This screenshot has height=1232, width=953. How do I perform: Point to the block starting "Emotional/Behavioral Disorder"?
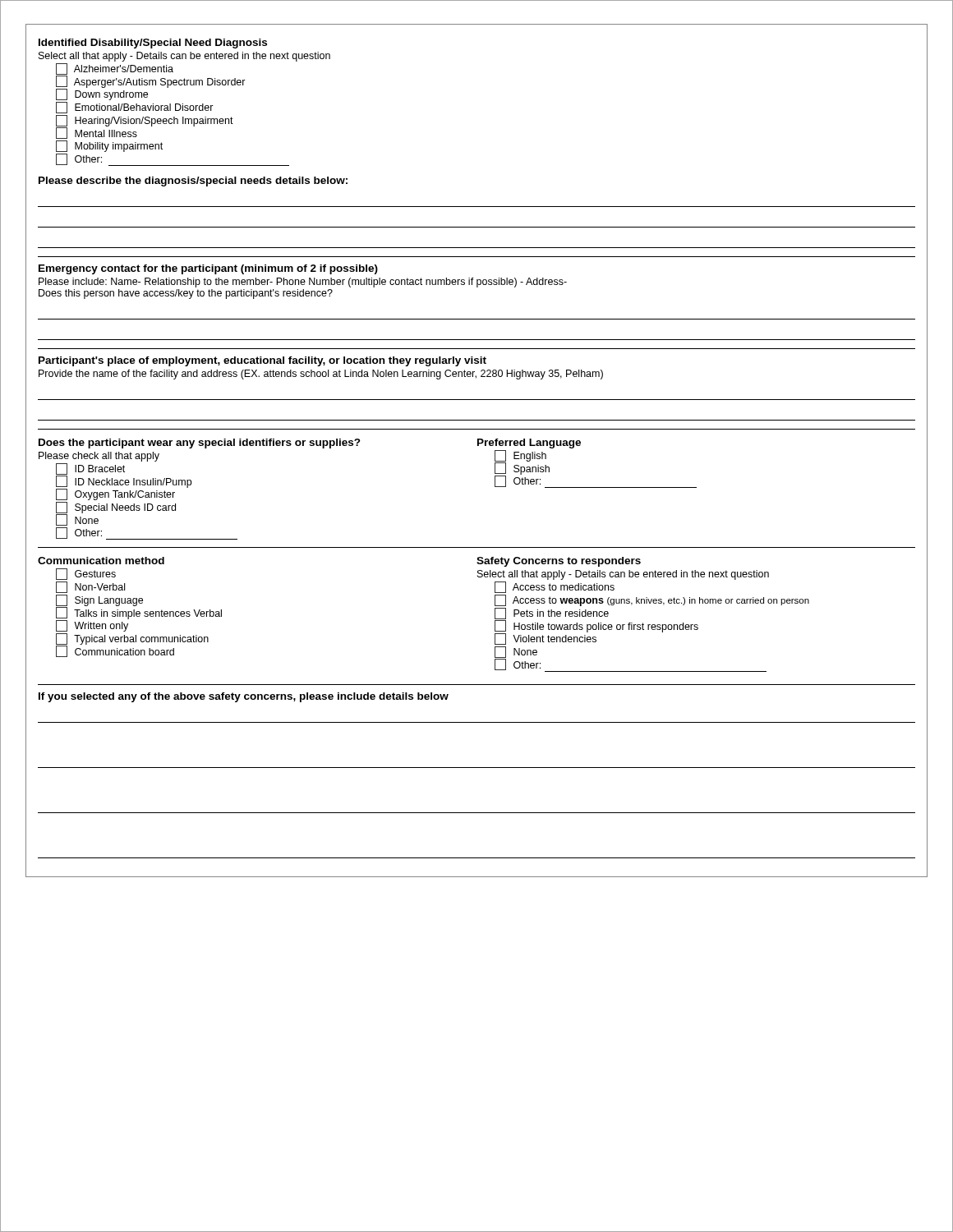(134, 108)
